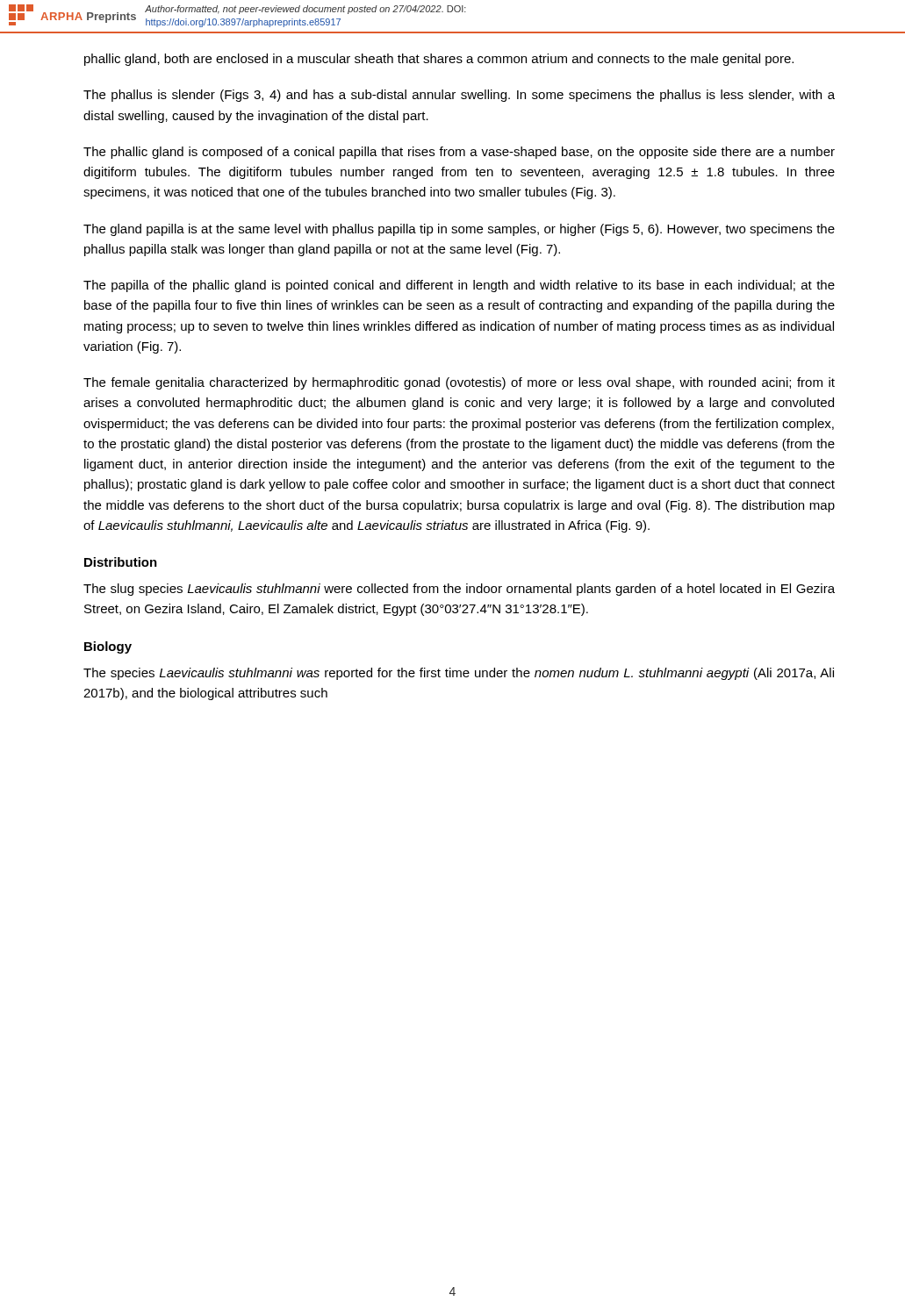Find the block on this page that starts "The species Laevicaulis stuhlmanni"
Image resolution: width=905 pixels, height=1316 pixels.
(459, 682)
